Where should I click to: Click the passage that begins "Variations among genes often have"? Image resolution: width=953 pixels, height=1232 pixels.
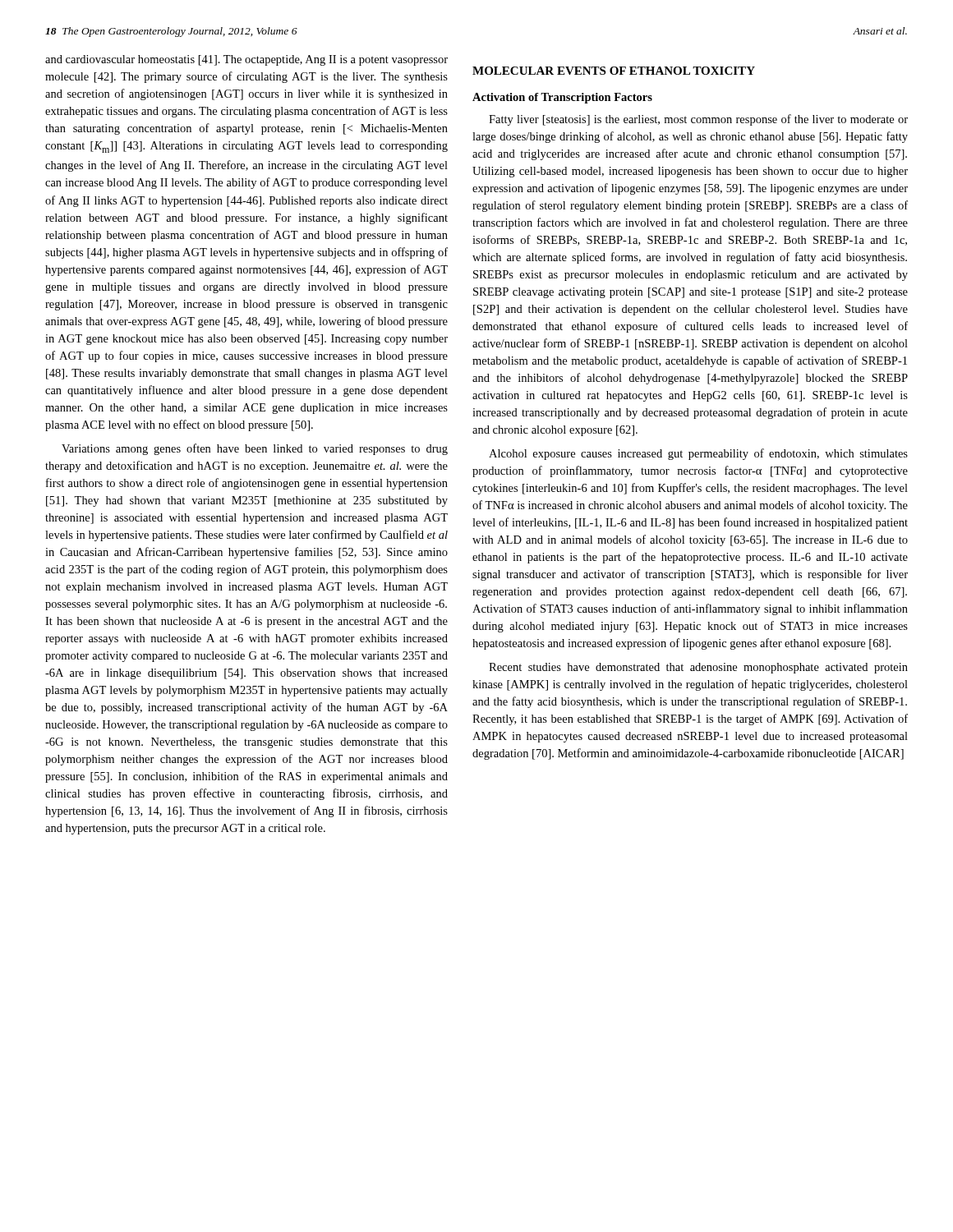[x=246, y=638]
